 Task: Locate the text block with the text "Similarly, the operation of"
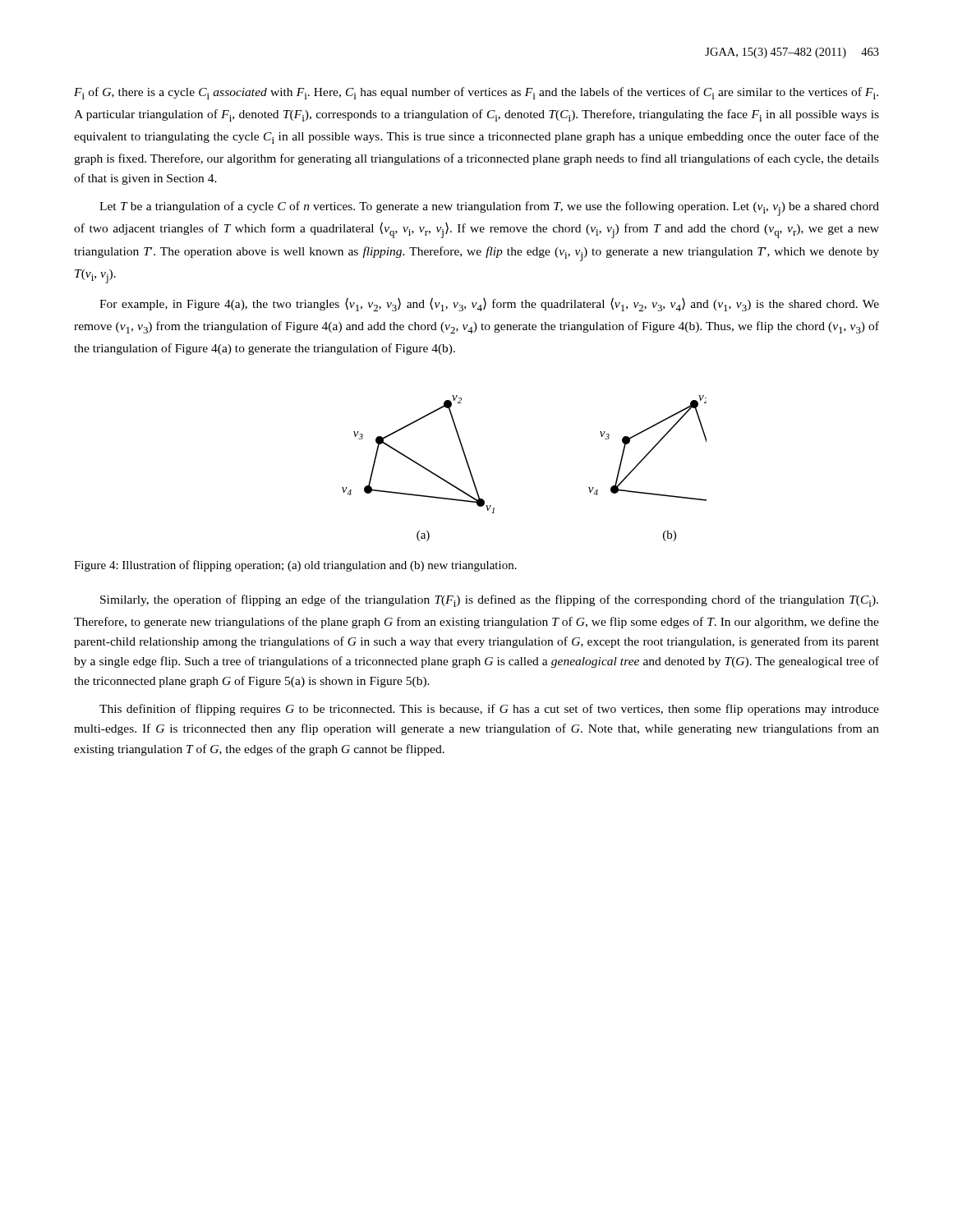pyautogui.click(x=476, y=641)
